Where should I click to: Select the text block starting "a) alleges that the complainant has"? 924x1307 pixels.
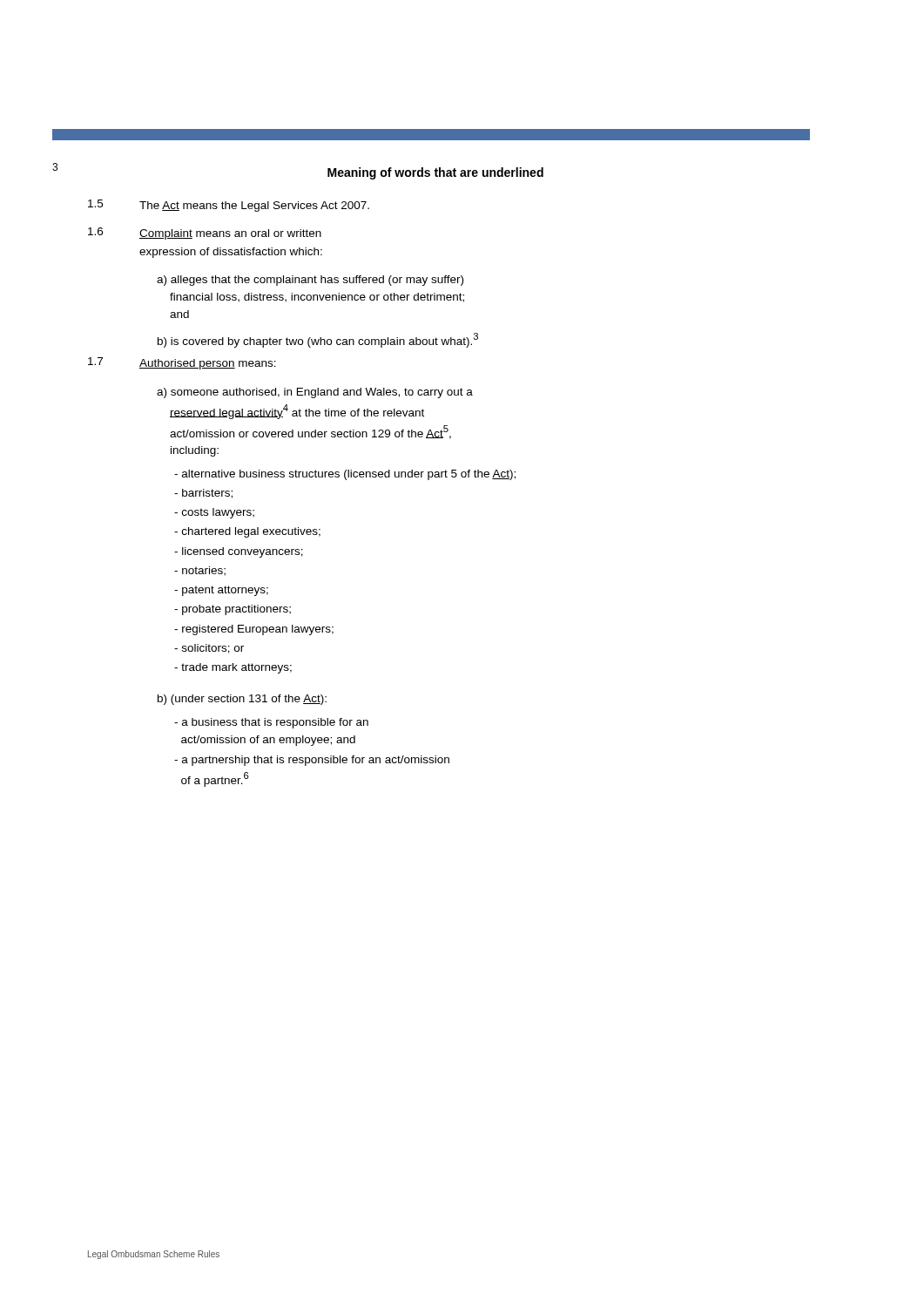[x=311, y=297]
